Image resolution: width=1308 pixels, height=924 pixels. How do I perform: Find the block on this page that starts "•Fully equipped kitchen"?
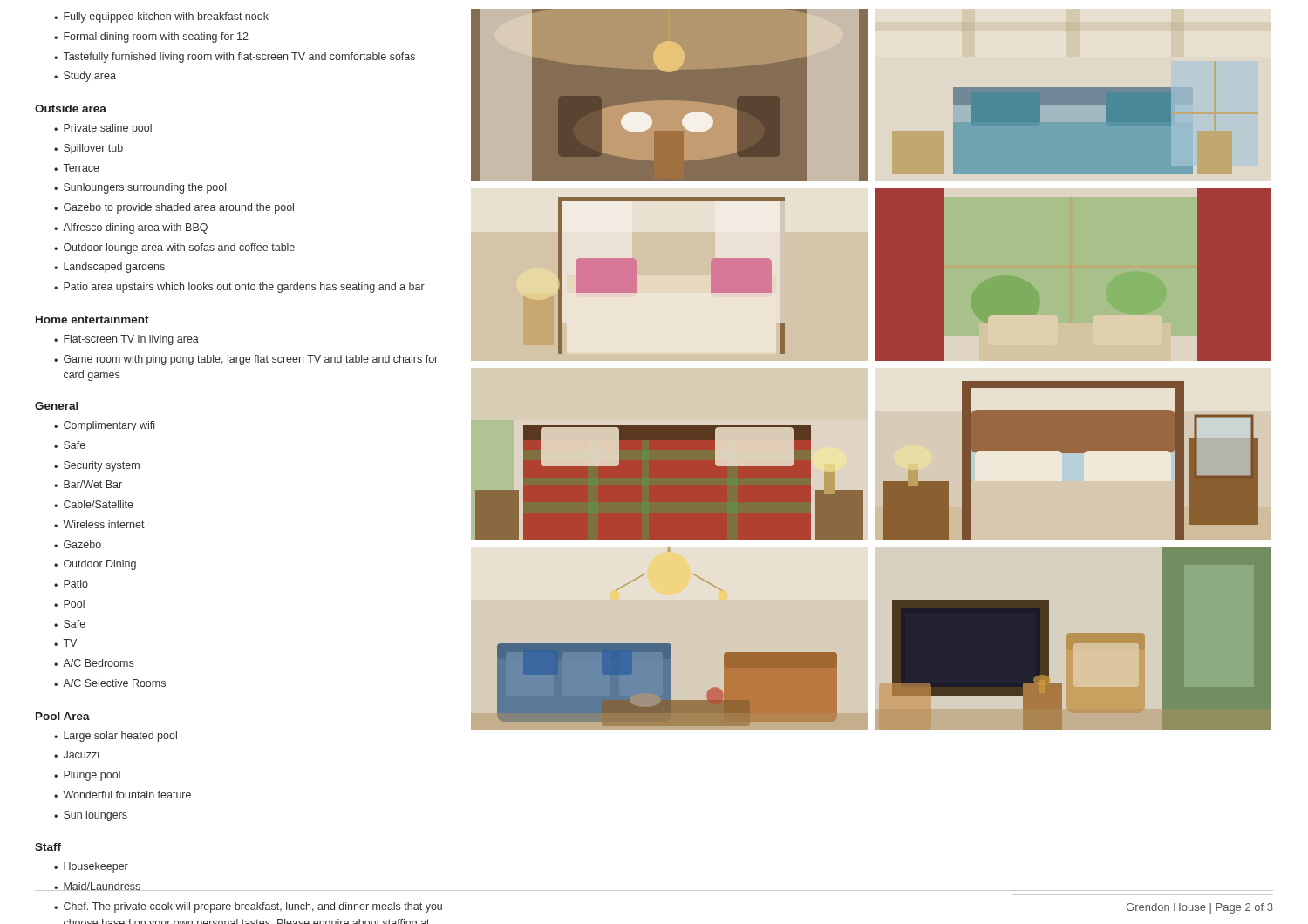[161, 18]
